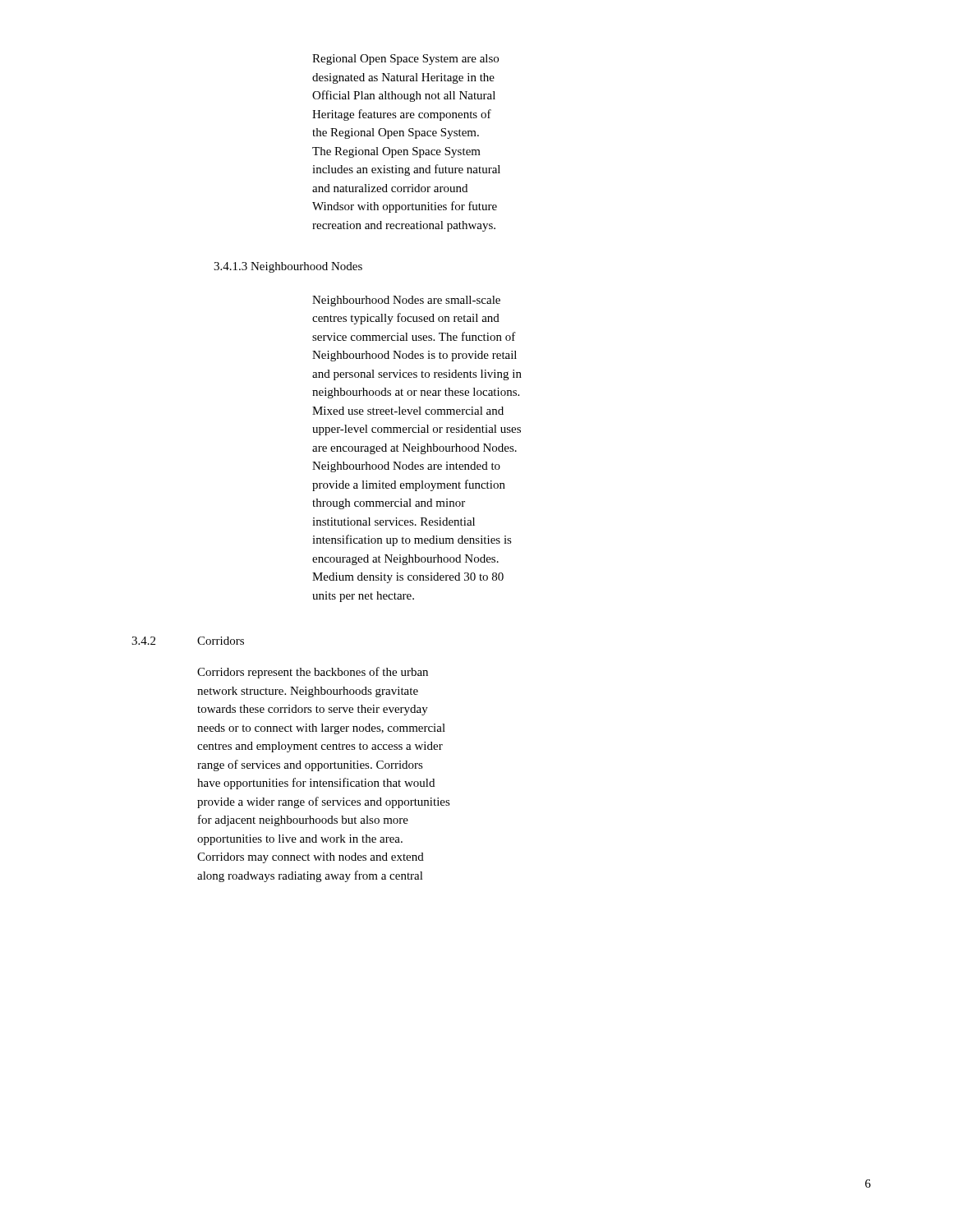Navigate to the passage starting "3.4.2 Corridors"
Screen dimensions: 1232x953
pyautogui.click(x=188, y=641)
